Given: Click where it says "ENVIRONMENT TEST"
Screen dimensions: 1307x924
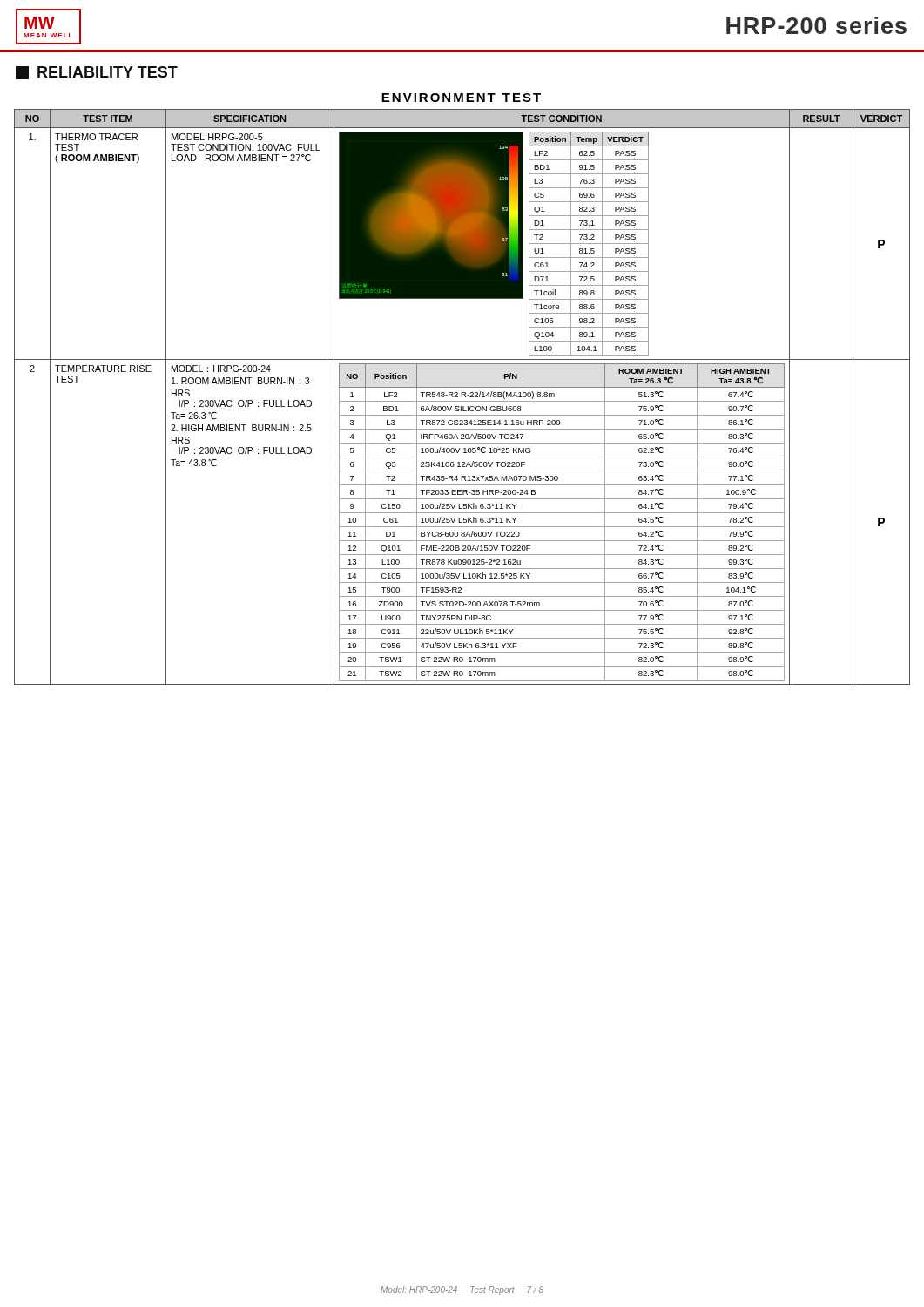Looking at the screenshot, I should pyautogui.click(x=462, y=97).
